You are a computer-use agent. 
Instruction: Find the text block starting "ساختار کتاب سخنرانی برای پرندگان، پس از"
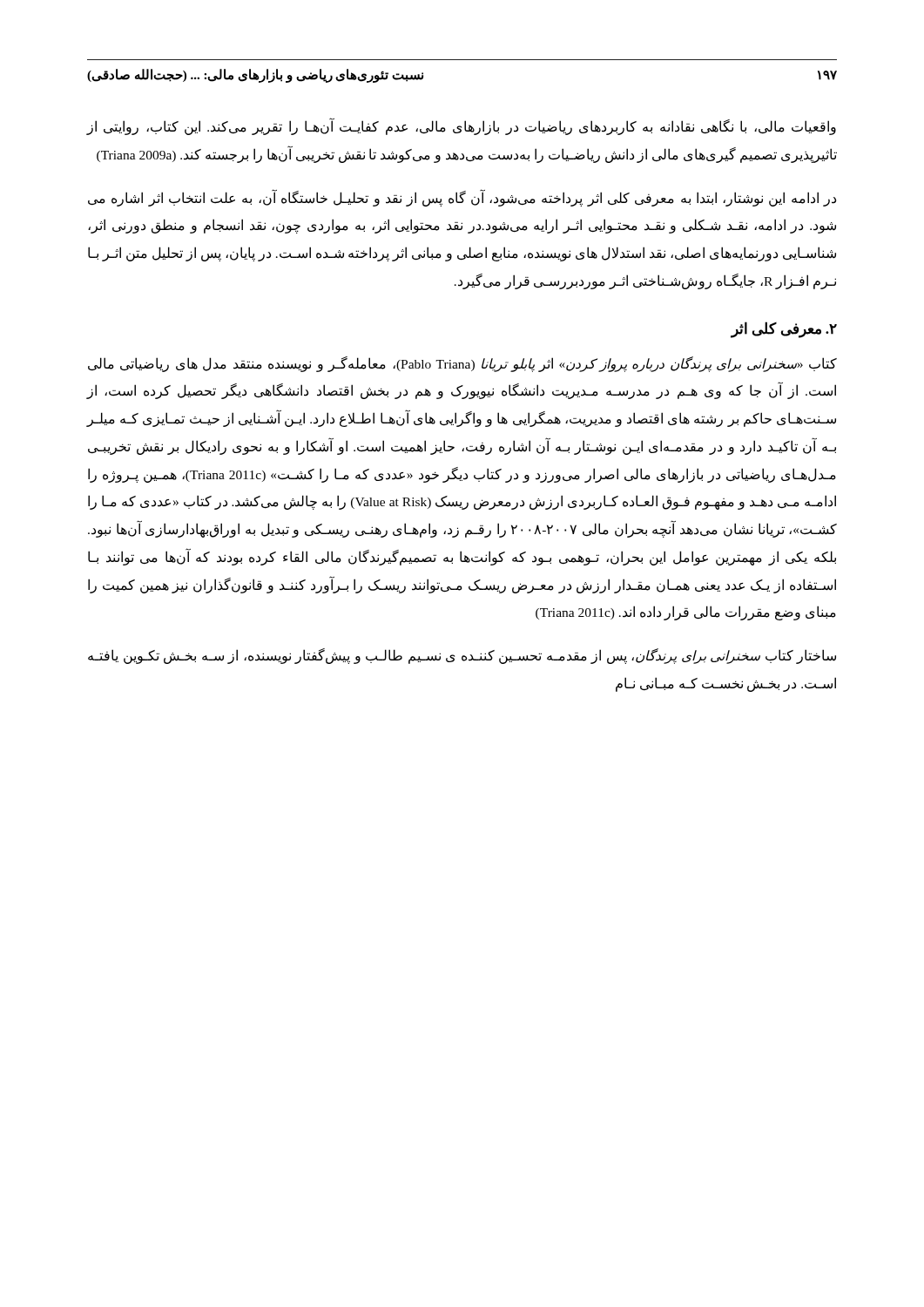462,670
